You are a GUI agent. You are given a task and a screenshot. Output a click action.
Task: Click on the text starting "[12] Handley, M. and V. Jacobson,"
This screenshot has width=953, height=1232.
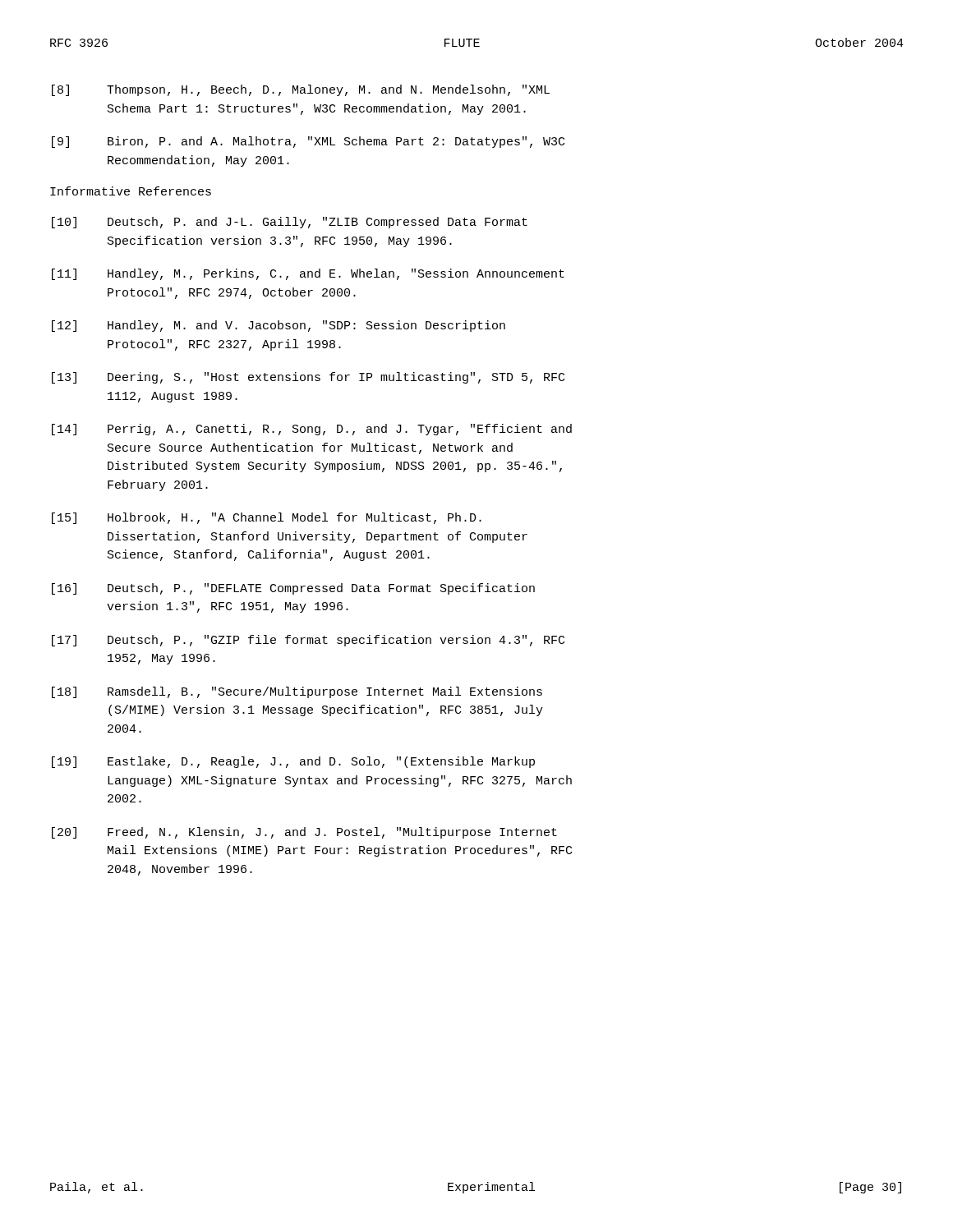(x=476, y=336)
